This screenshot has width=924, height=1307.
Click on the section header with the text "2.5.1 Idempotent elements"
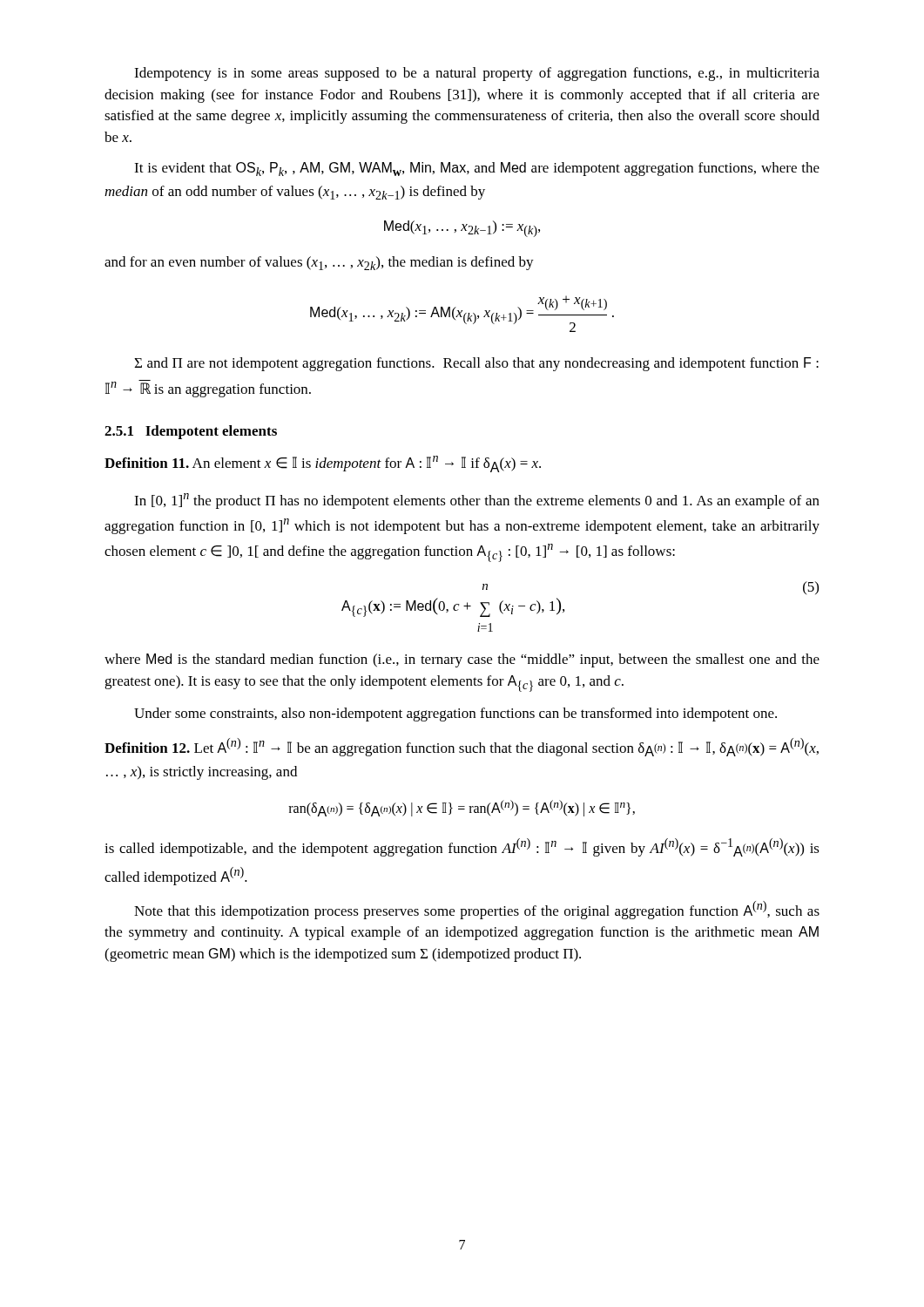click(191, 431)
